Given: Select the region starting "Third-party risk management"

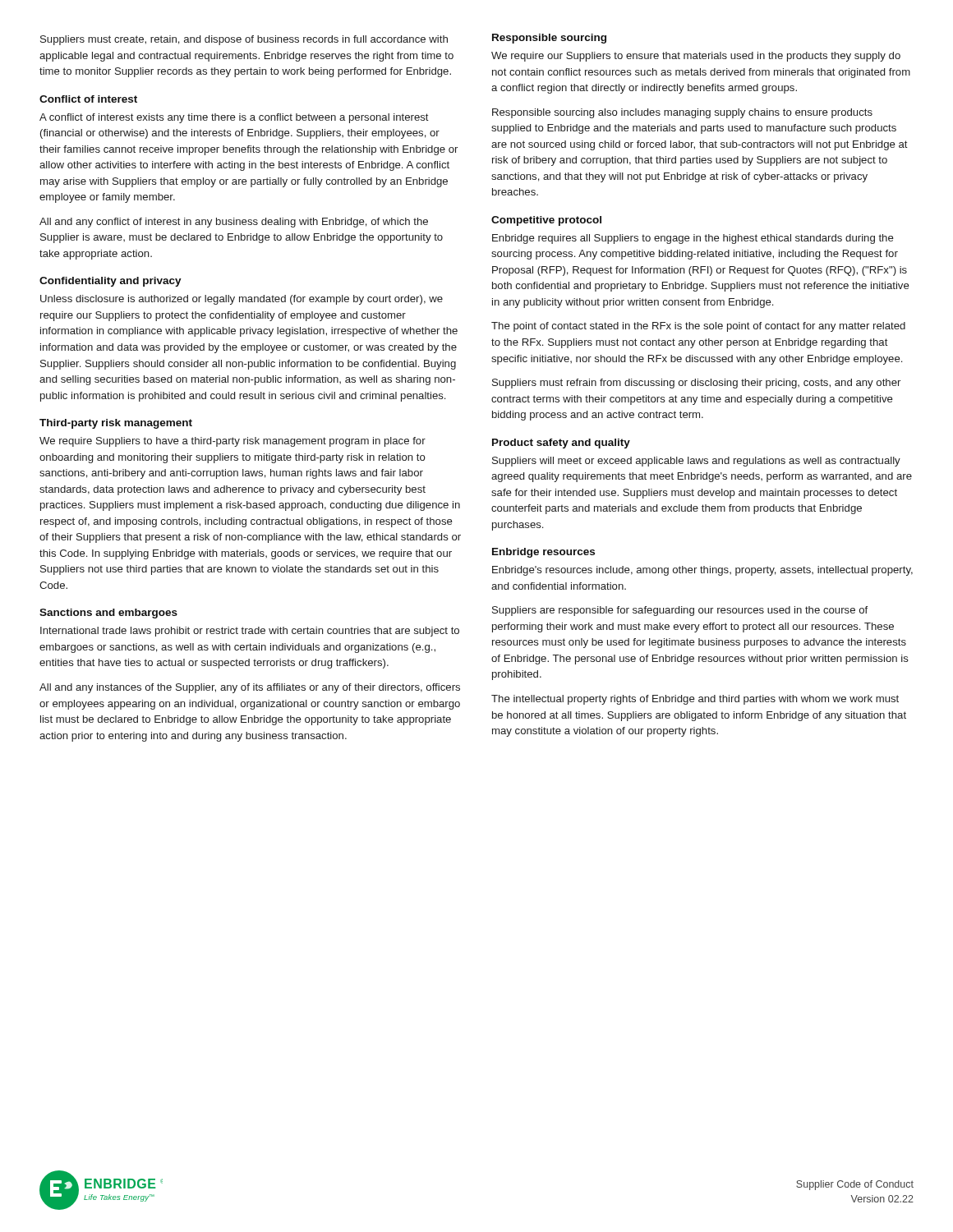Looking at the screenshot, I should coord(116,423).
